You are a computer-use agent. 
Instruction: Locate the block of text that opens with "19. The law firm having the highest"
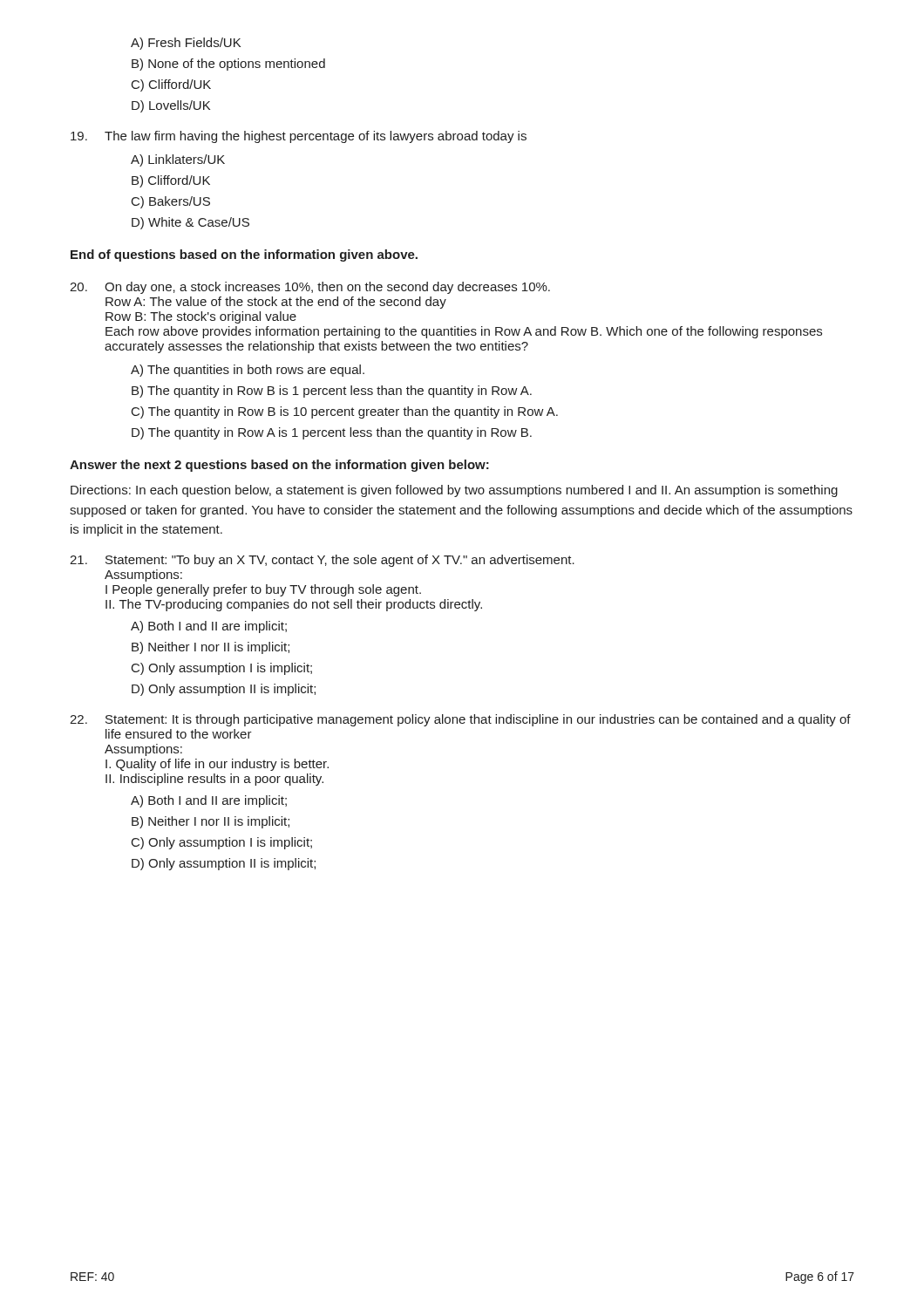pos(298,136)
